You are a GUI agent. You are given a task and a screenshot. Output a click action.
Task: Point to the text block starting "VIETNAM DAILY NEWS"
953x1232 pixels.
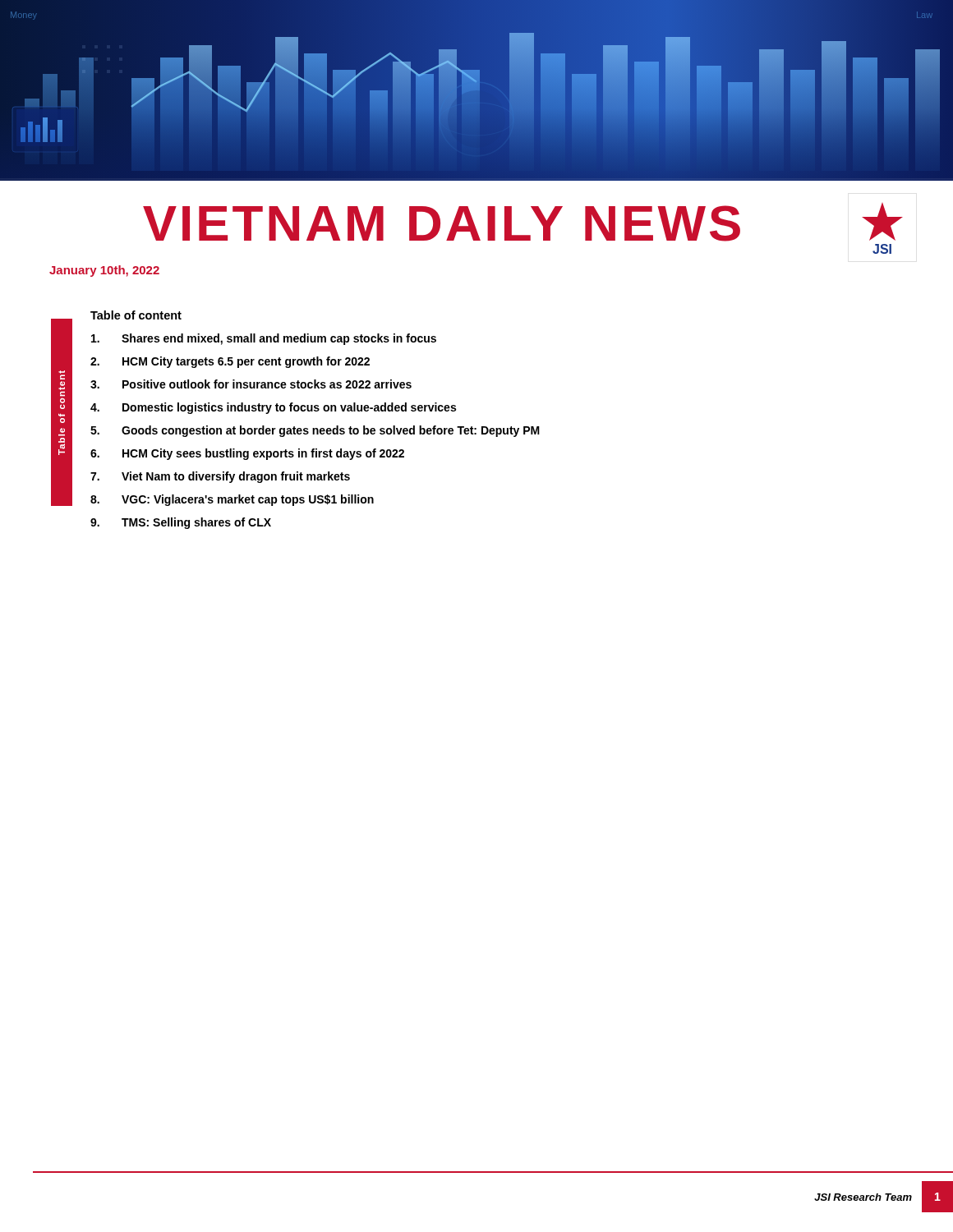(x=444, y=223)
